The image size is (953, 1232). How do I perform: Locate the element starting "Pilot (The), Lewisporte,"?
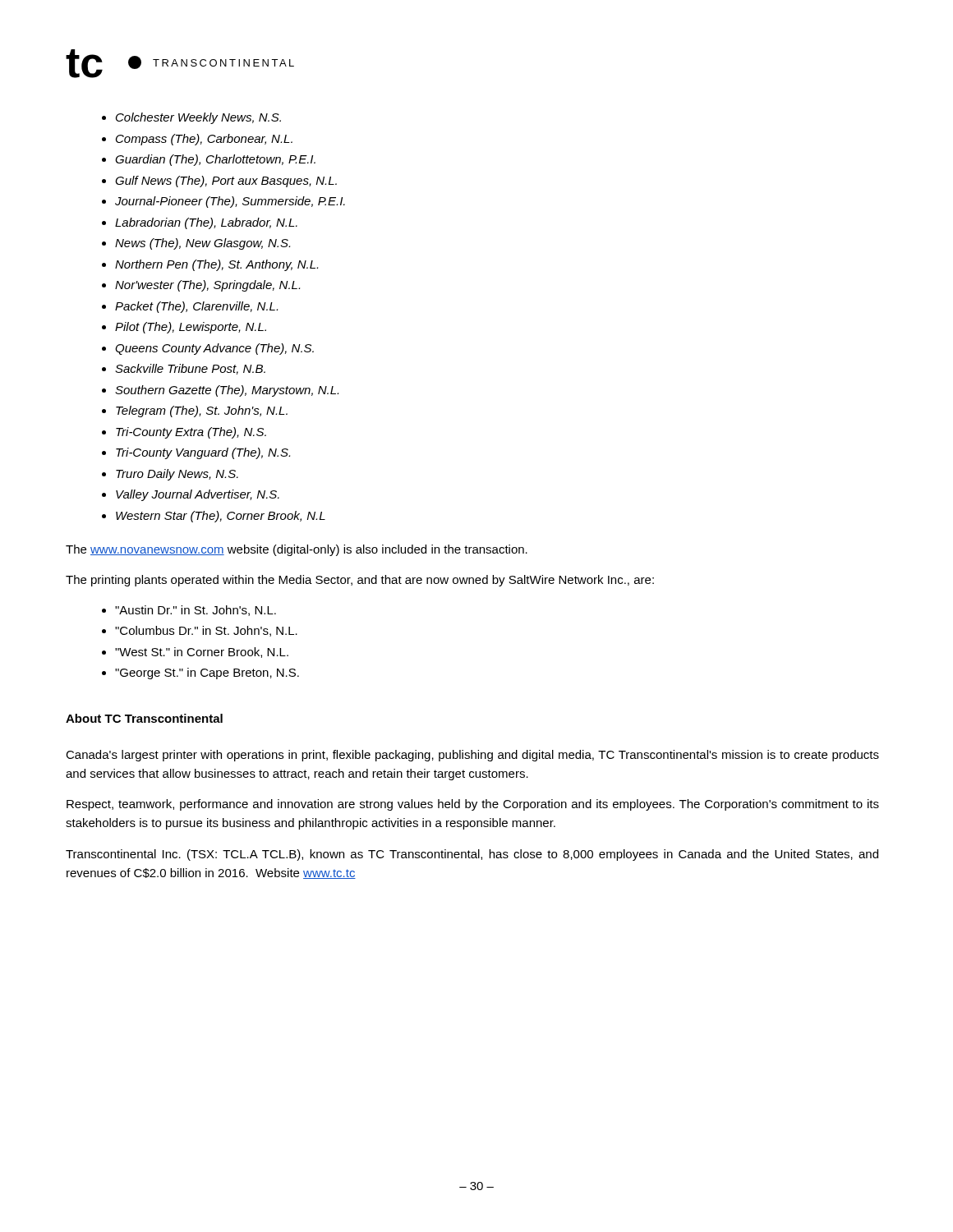(x=191, y=326)
